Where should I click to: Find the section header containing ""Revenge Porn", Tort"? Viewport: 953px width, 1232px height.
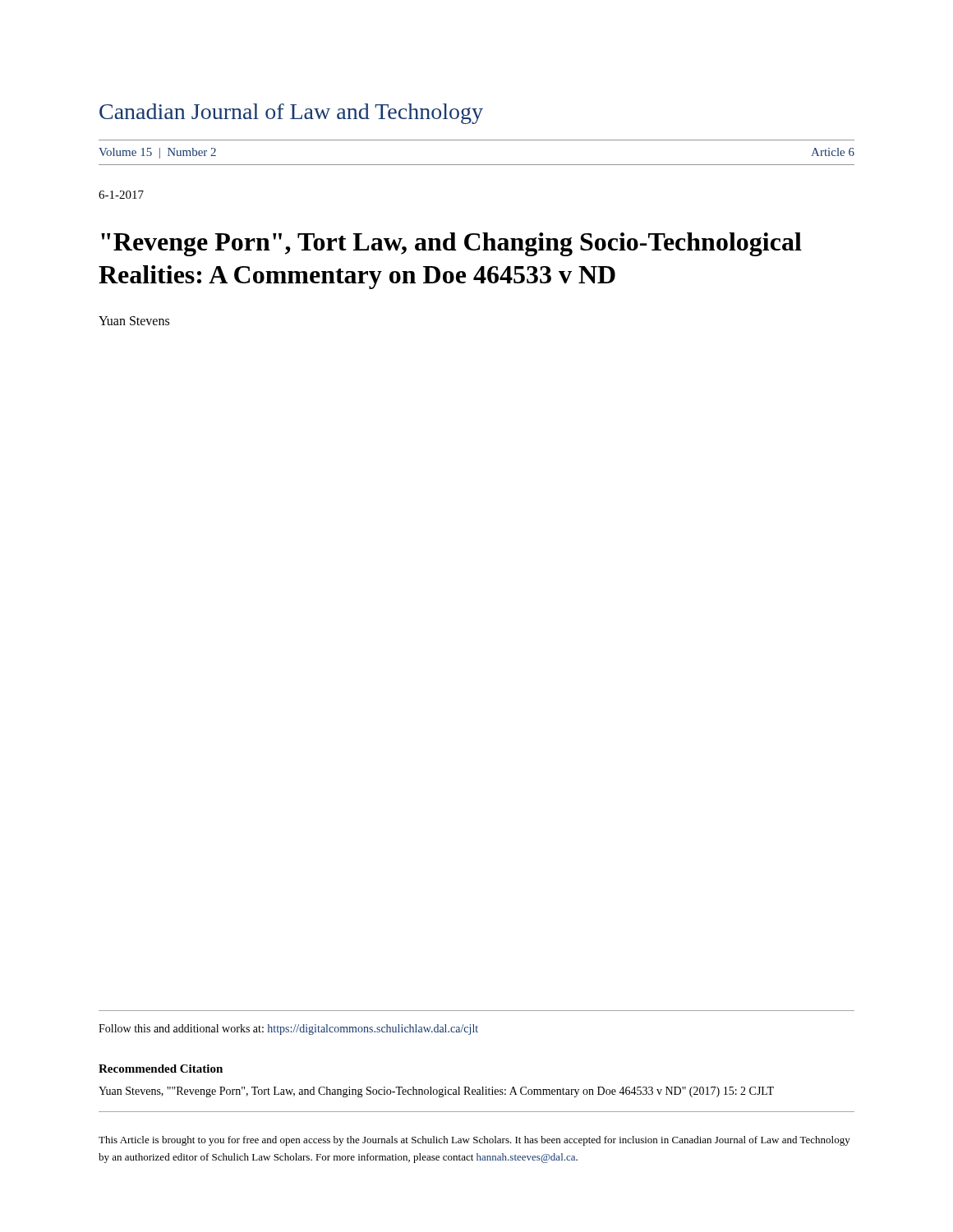pos(476,258)
